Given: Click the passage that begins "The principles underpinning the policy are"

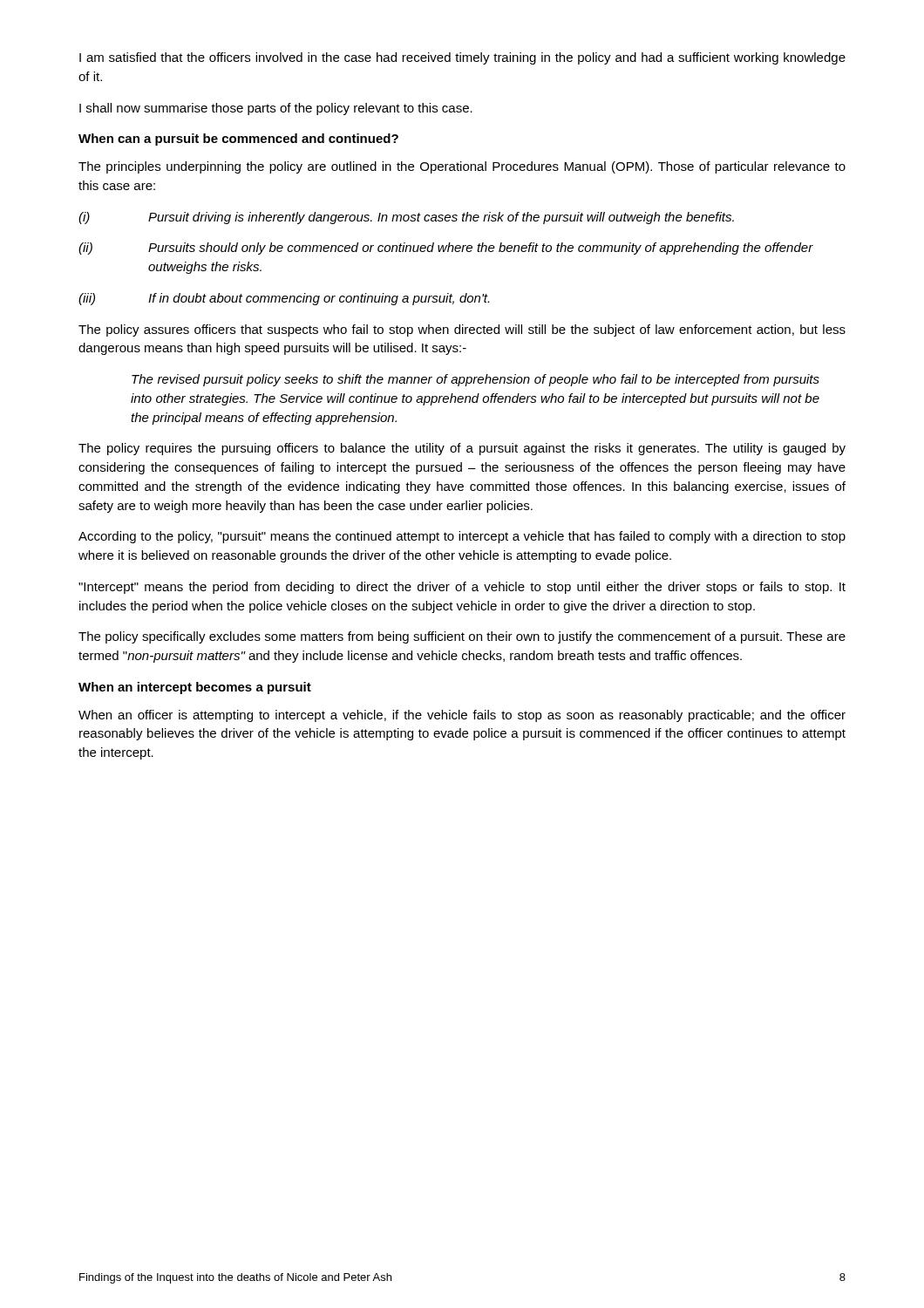Looking at the screenshot, I should pos(462,176).
